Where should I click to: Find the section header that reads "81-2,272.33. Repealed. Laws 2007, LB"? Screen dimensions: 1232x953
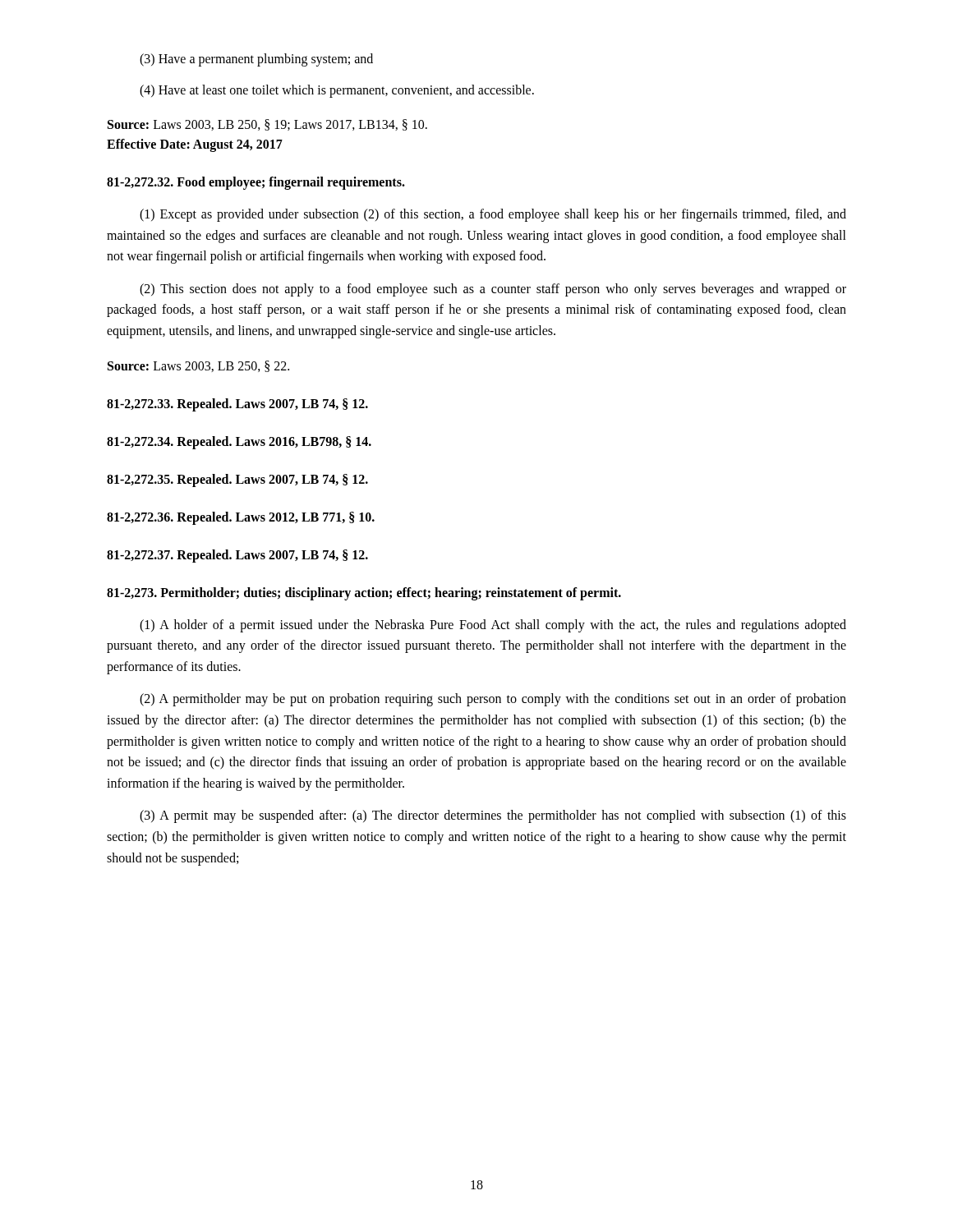tap(238, 403)
